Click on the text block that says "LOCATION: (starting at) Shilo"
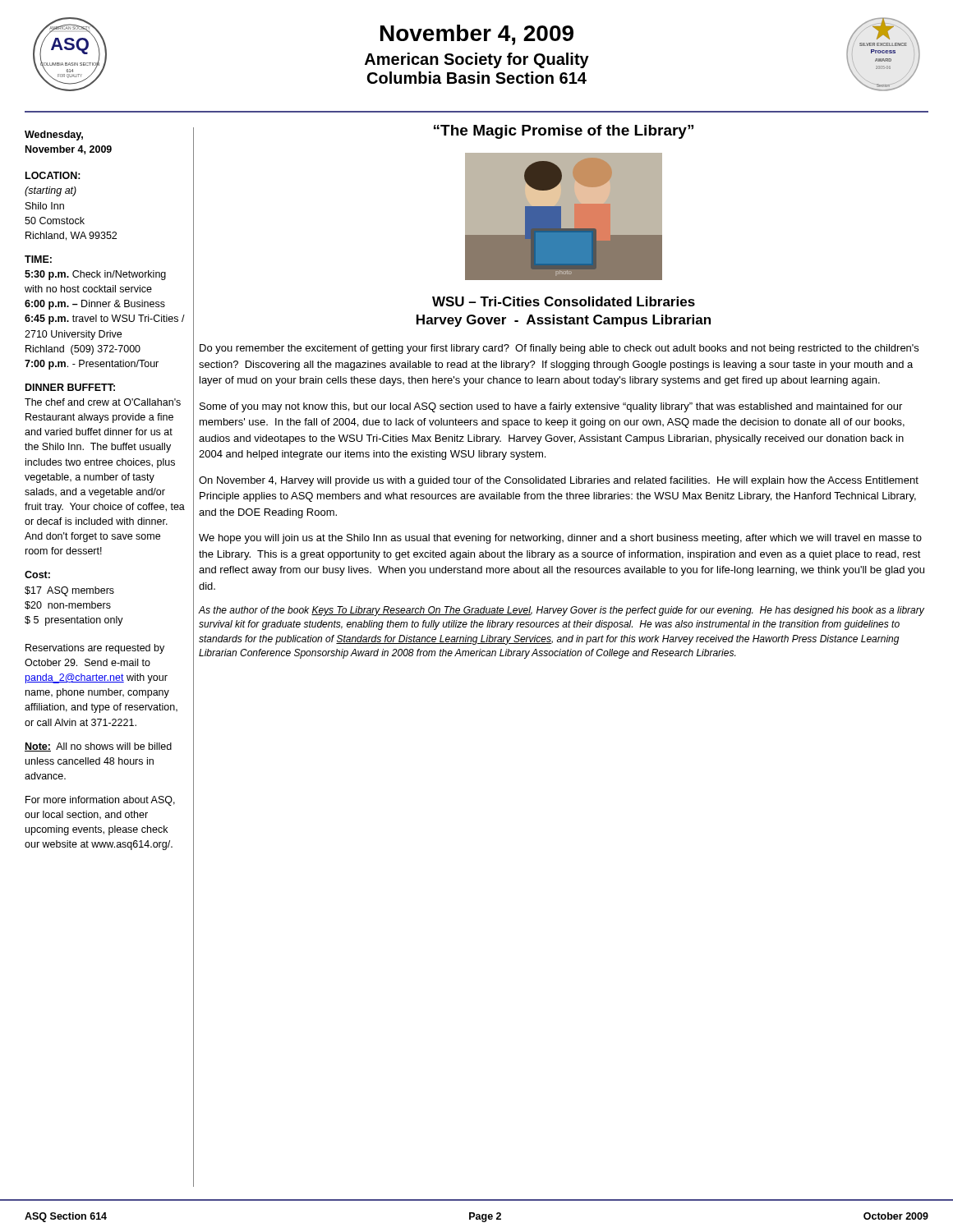The height and width of the screenshot is (1232, 953). (53, 175)
